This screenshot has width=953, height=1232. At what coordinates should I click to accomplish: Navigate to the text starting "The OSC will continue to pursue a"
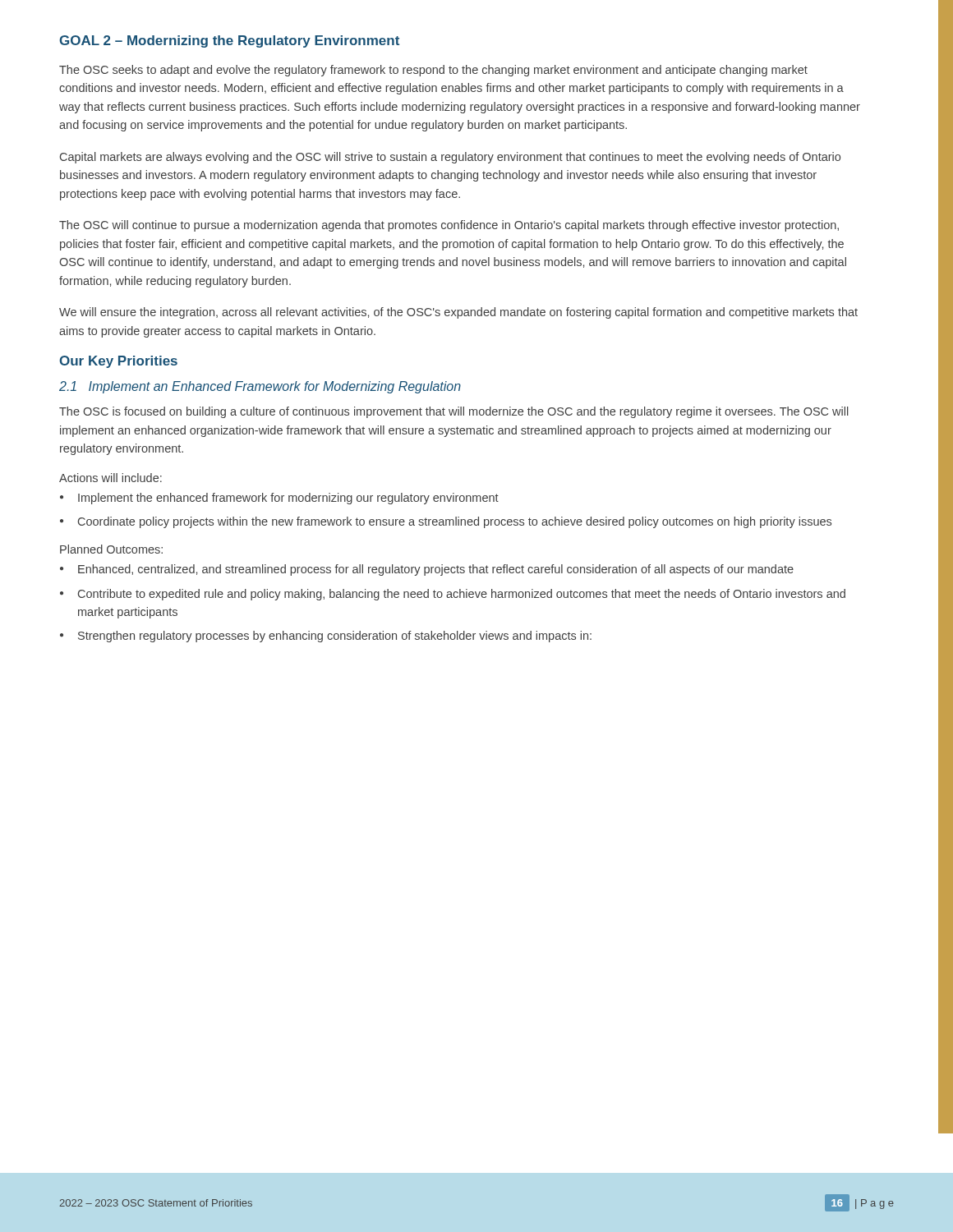(453, 253)
